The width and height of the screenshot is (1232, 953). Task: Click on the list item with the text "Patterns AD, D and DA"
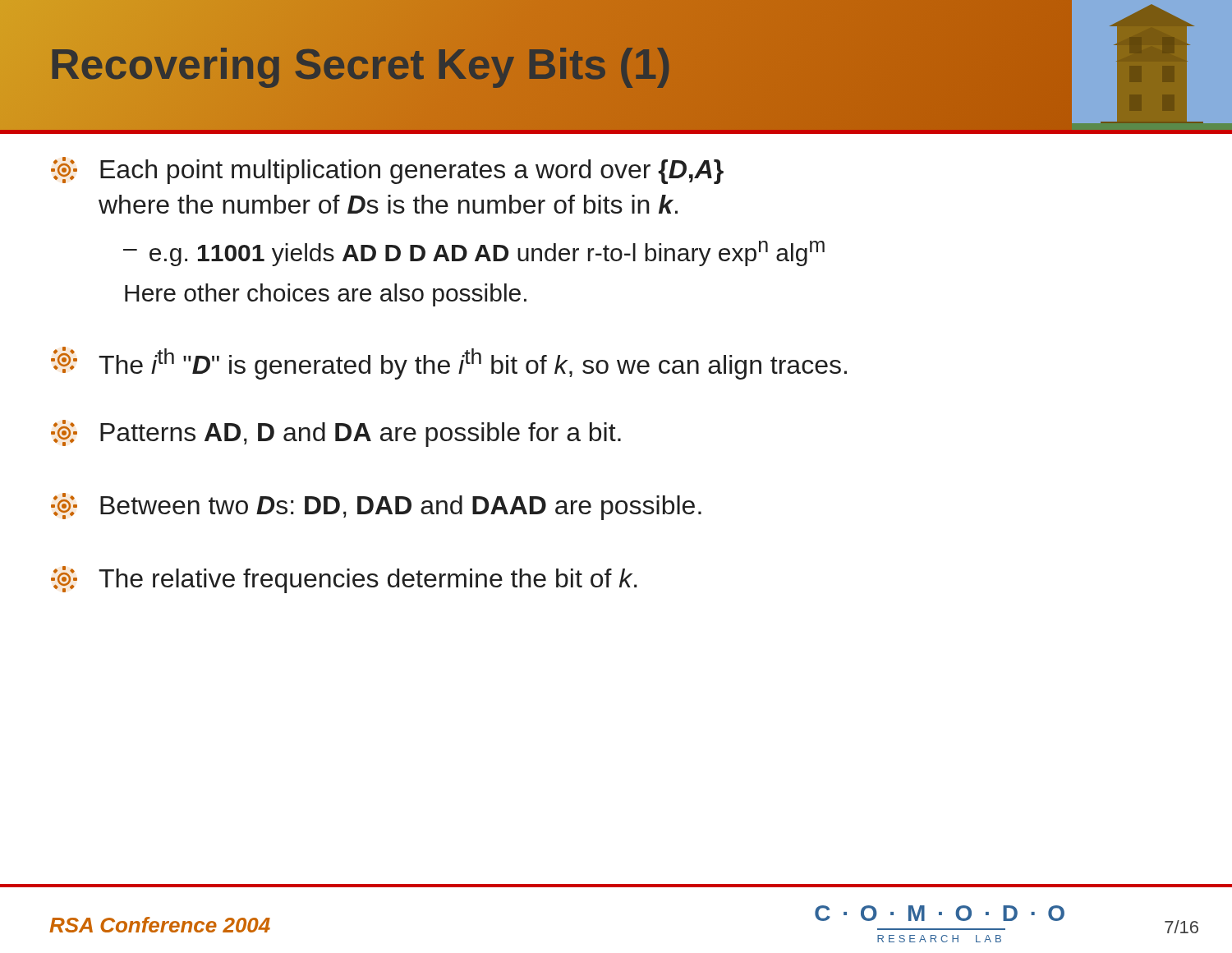[x=616, y=436]
